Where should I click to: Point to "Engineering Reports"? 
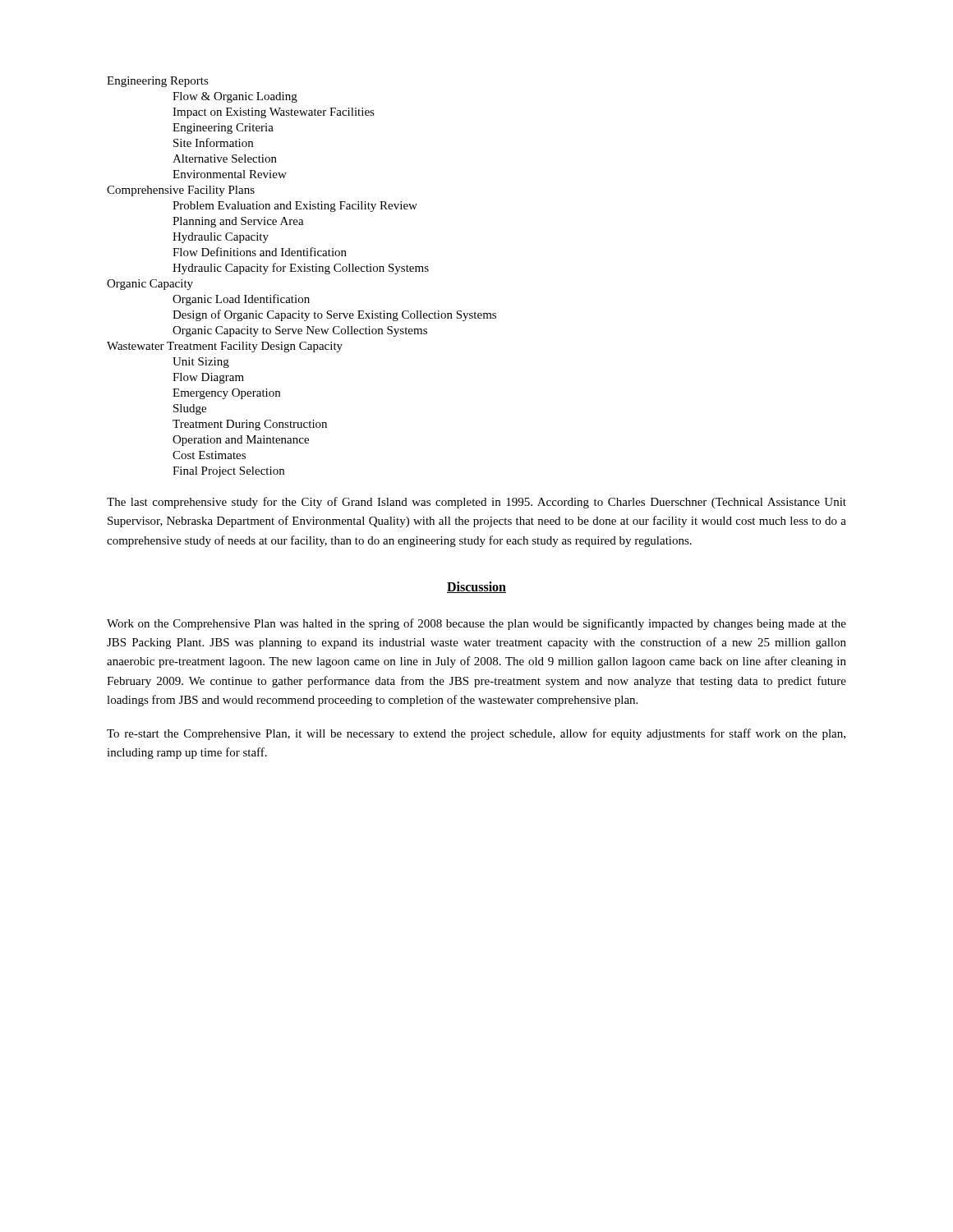click(158, 82)
